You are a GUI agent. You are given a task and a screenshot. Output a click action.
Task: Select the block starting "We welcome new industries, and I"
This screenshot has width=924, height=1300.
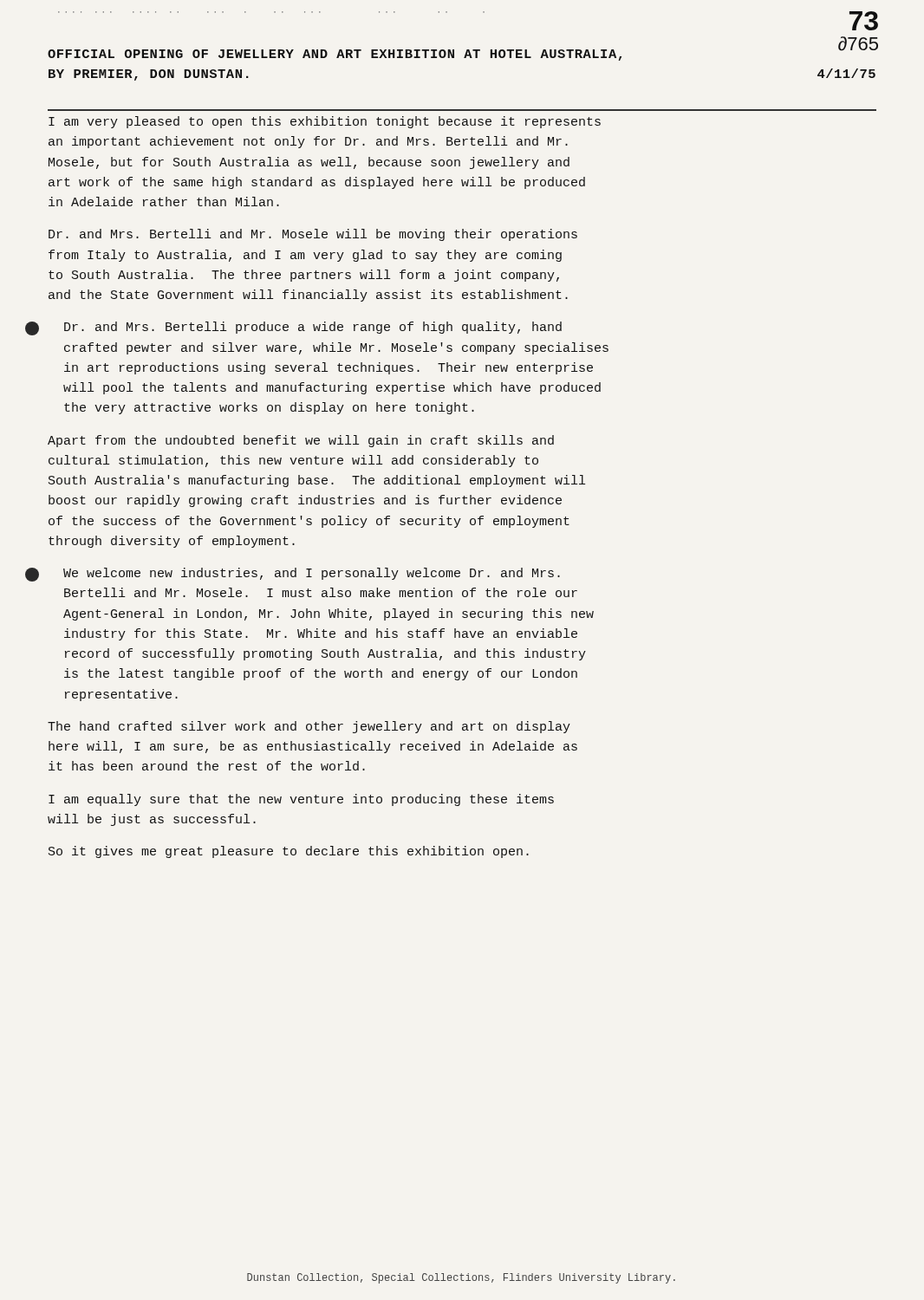(x=321, y=635)
